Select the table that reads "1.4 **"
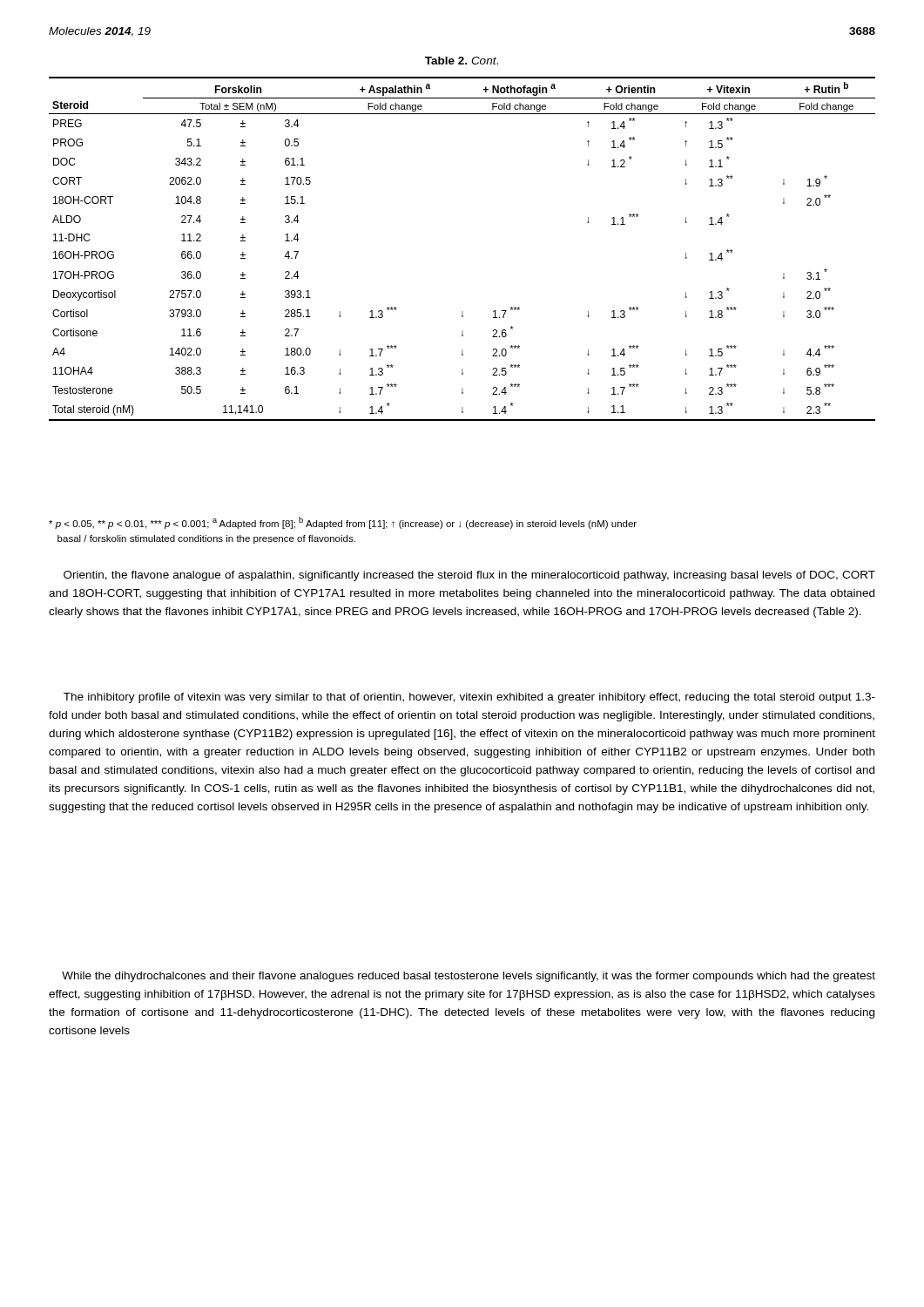The height and width of the screenshot is (1307, 924). [462, 249]
